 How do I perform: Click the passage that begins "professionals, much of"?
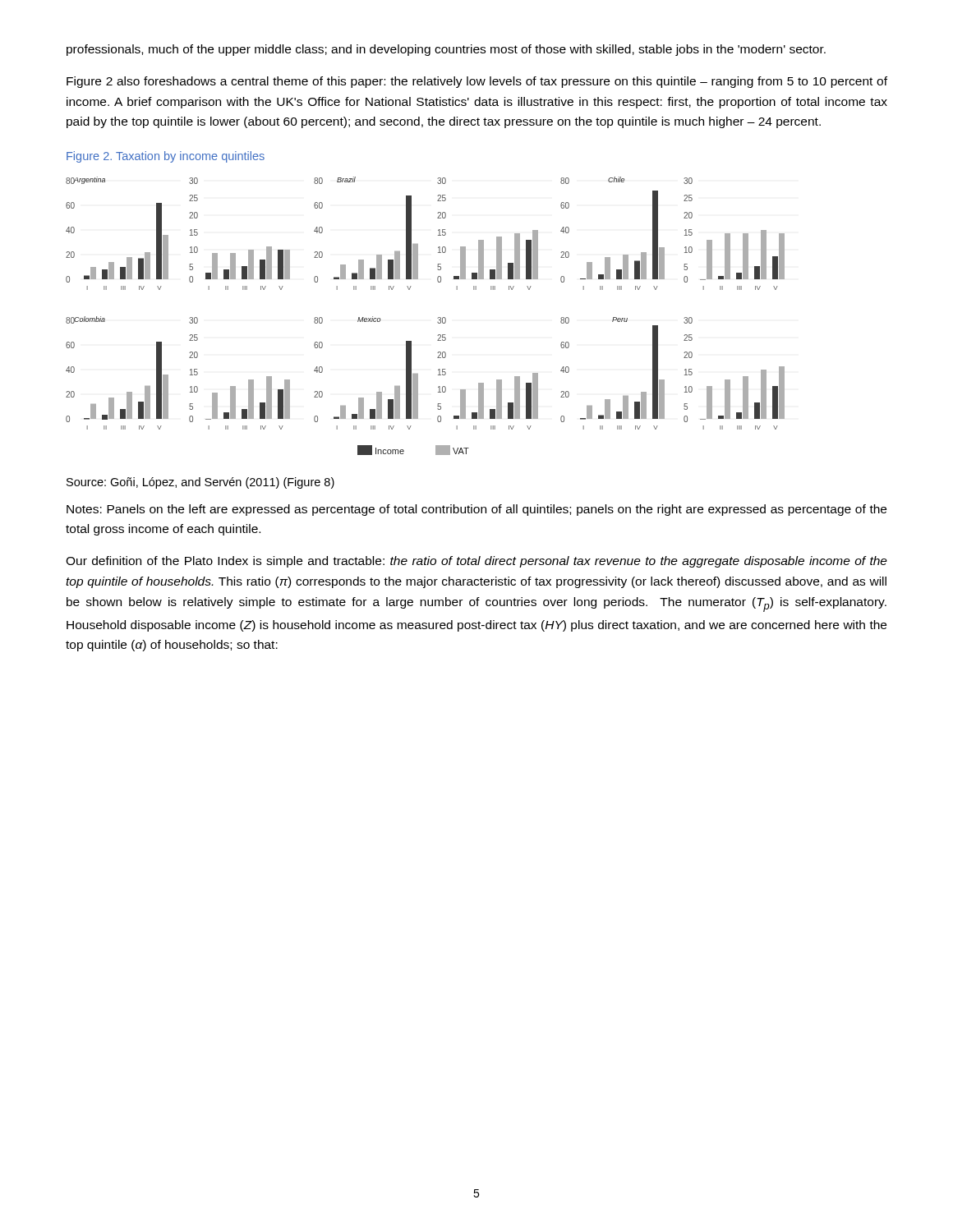click(x=446, y=49)
